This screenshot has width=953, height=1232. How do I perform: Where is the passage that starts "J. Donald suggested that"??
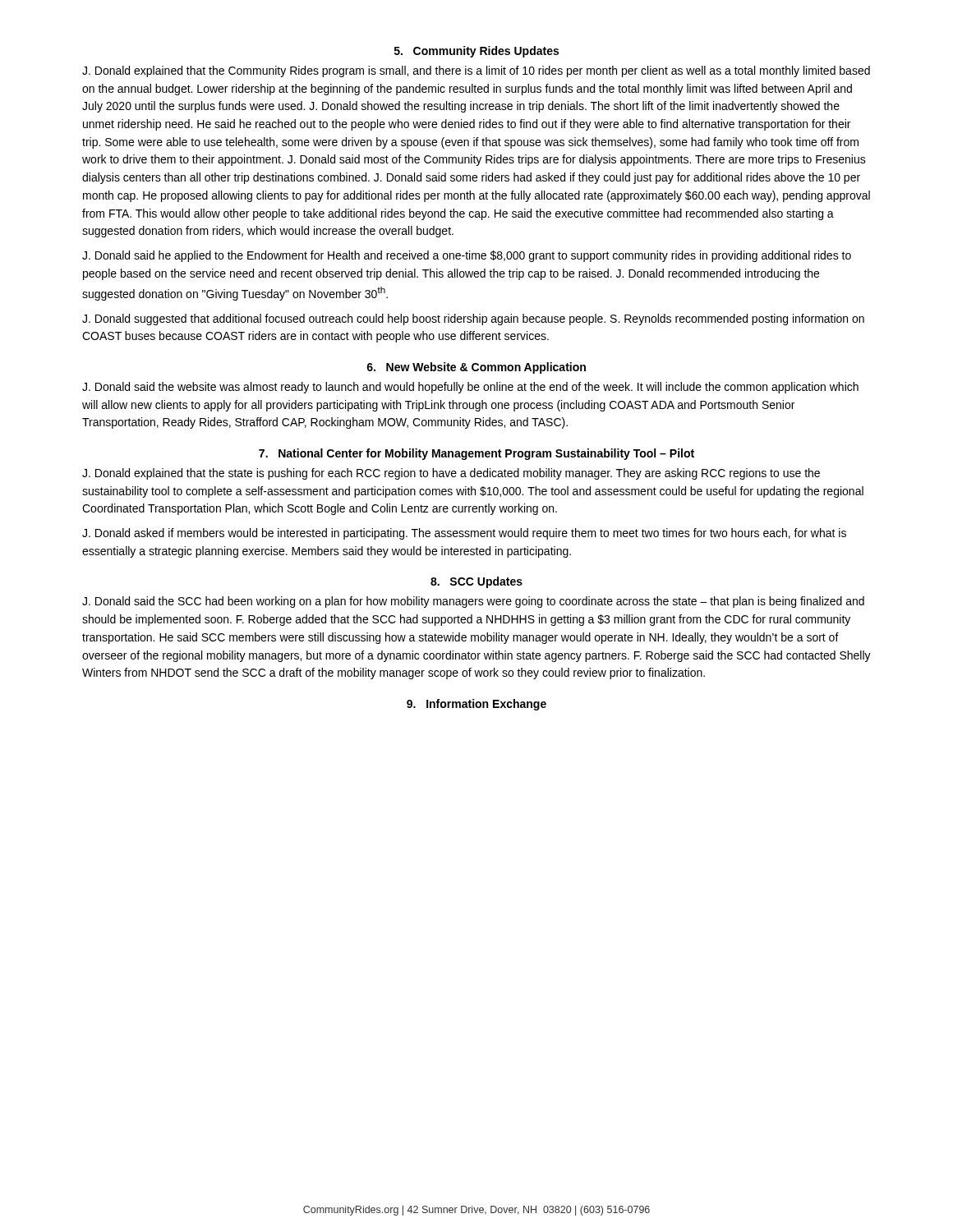(473, 327)
